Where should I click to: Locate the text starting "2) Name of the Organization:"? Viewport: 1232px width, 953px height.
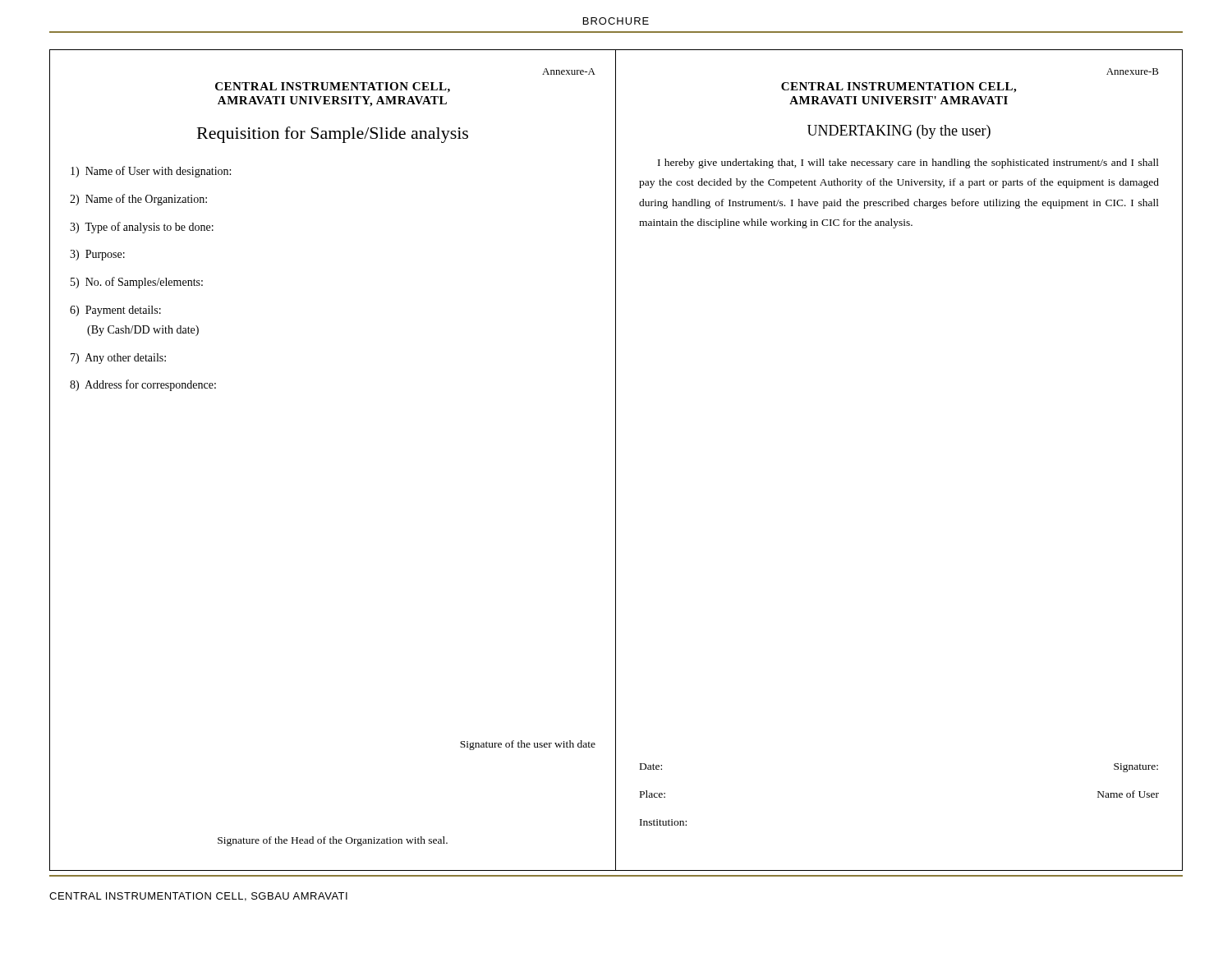coord(139,199)
